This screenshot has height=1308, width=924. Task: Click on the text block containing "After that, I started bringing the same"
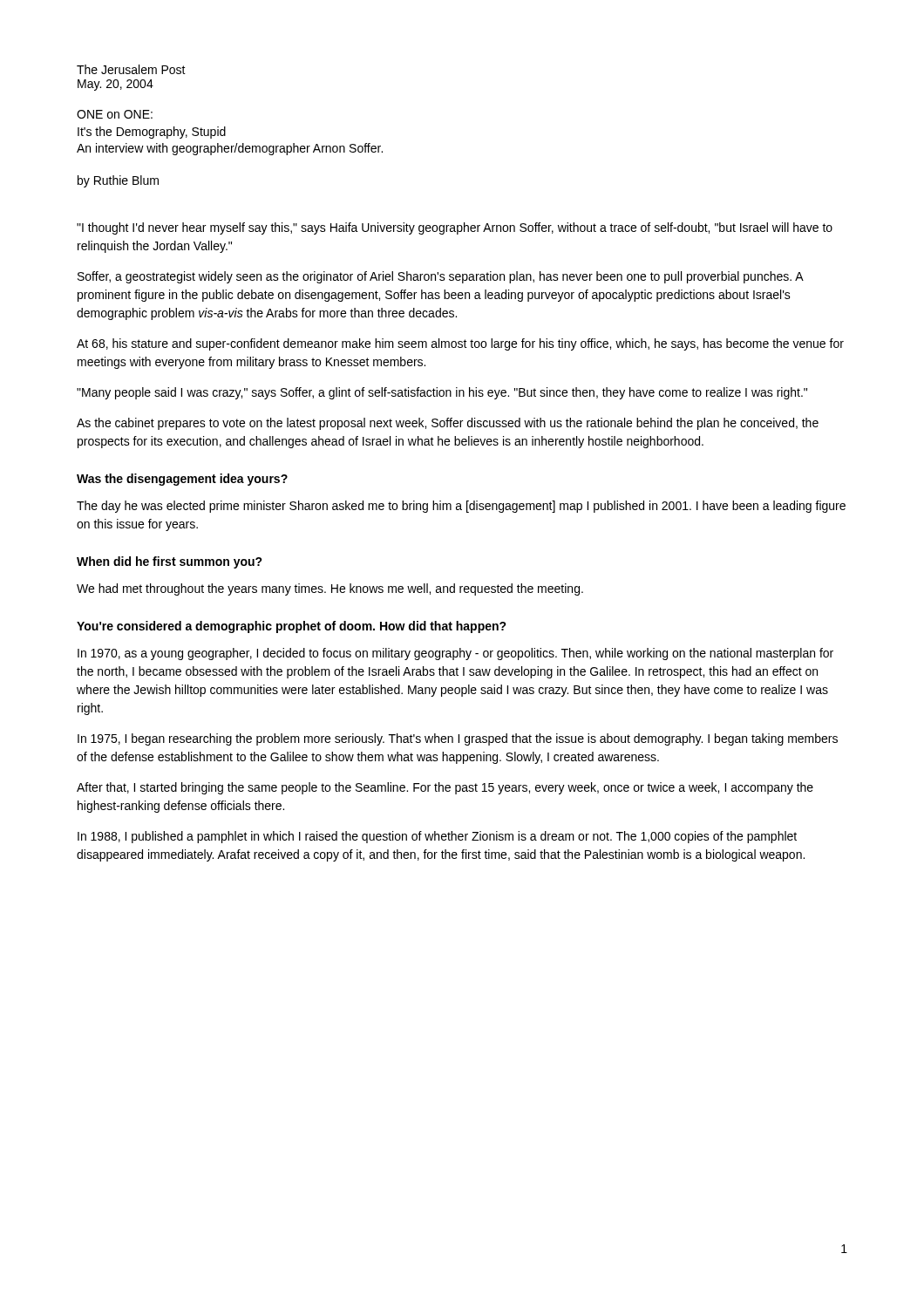pyautogui.click(x=462, y=797)
